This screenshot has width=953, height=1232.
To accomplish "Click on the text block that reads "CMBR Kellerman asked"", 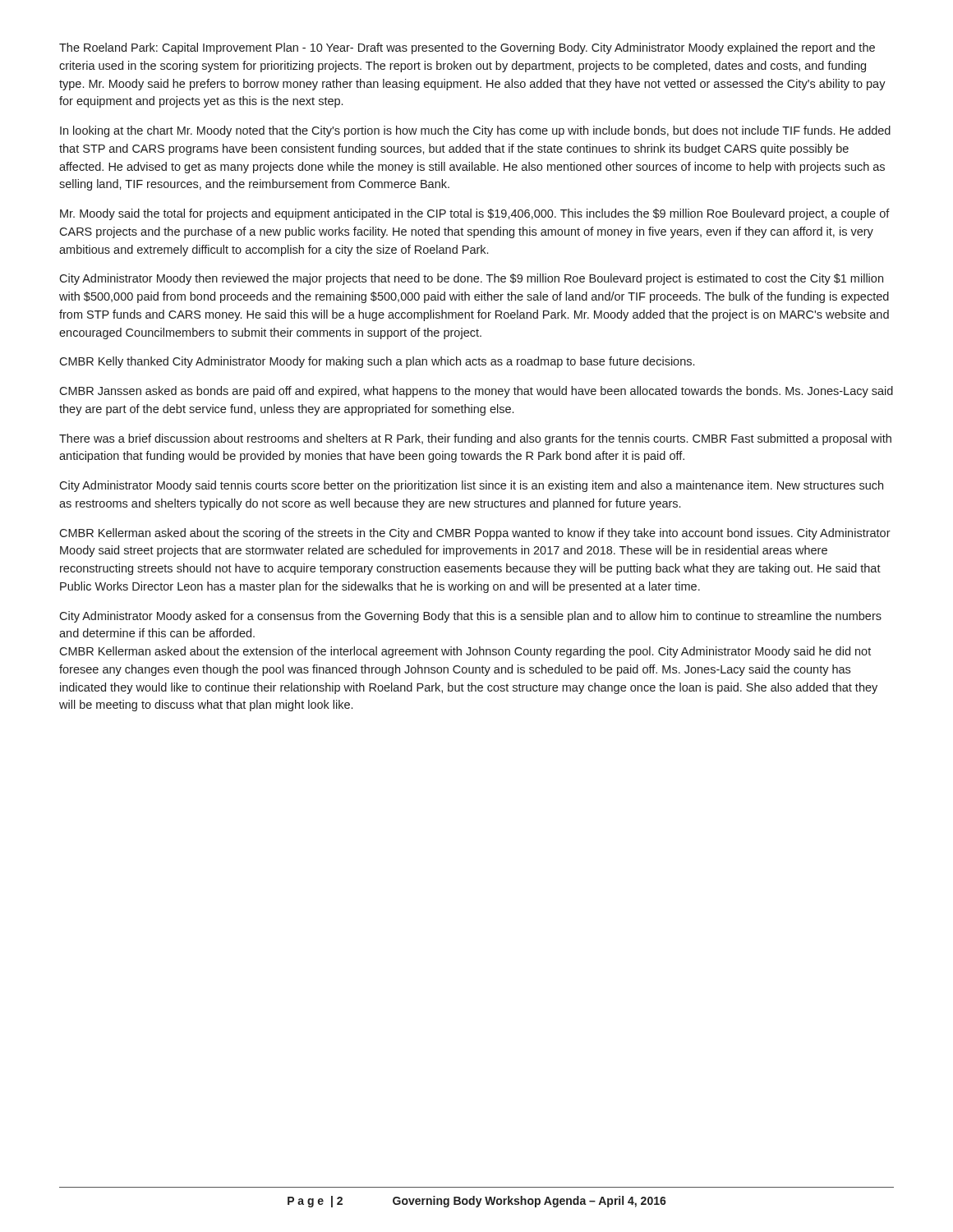I will [475, 559].
